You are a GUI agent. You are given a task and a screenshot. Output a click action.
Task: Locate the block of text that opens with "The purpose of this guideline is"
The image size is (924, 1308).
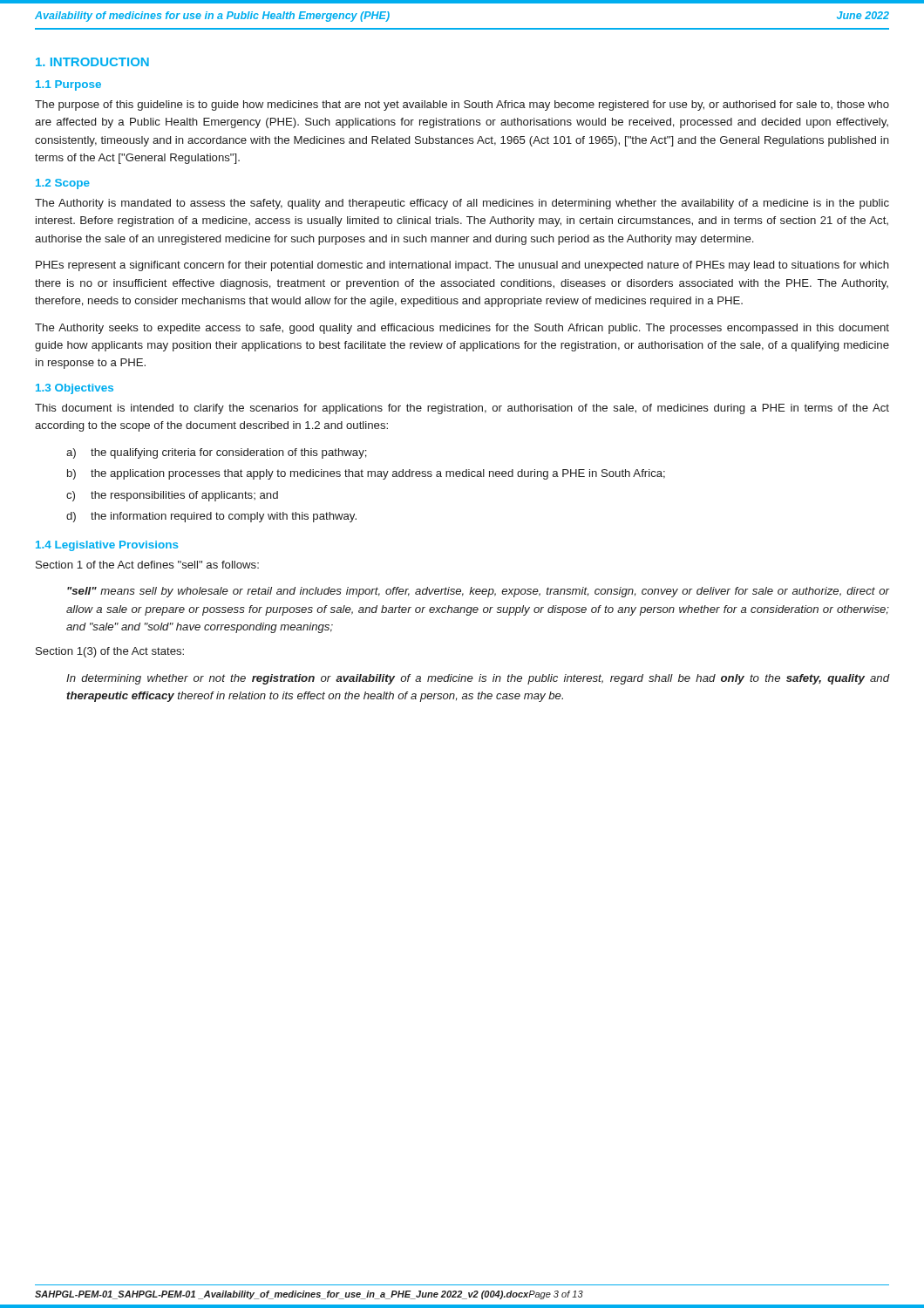tap(462, 131)
